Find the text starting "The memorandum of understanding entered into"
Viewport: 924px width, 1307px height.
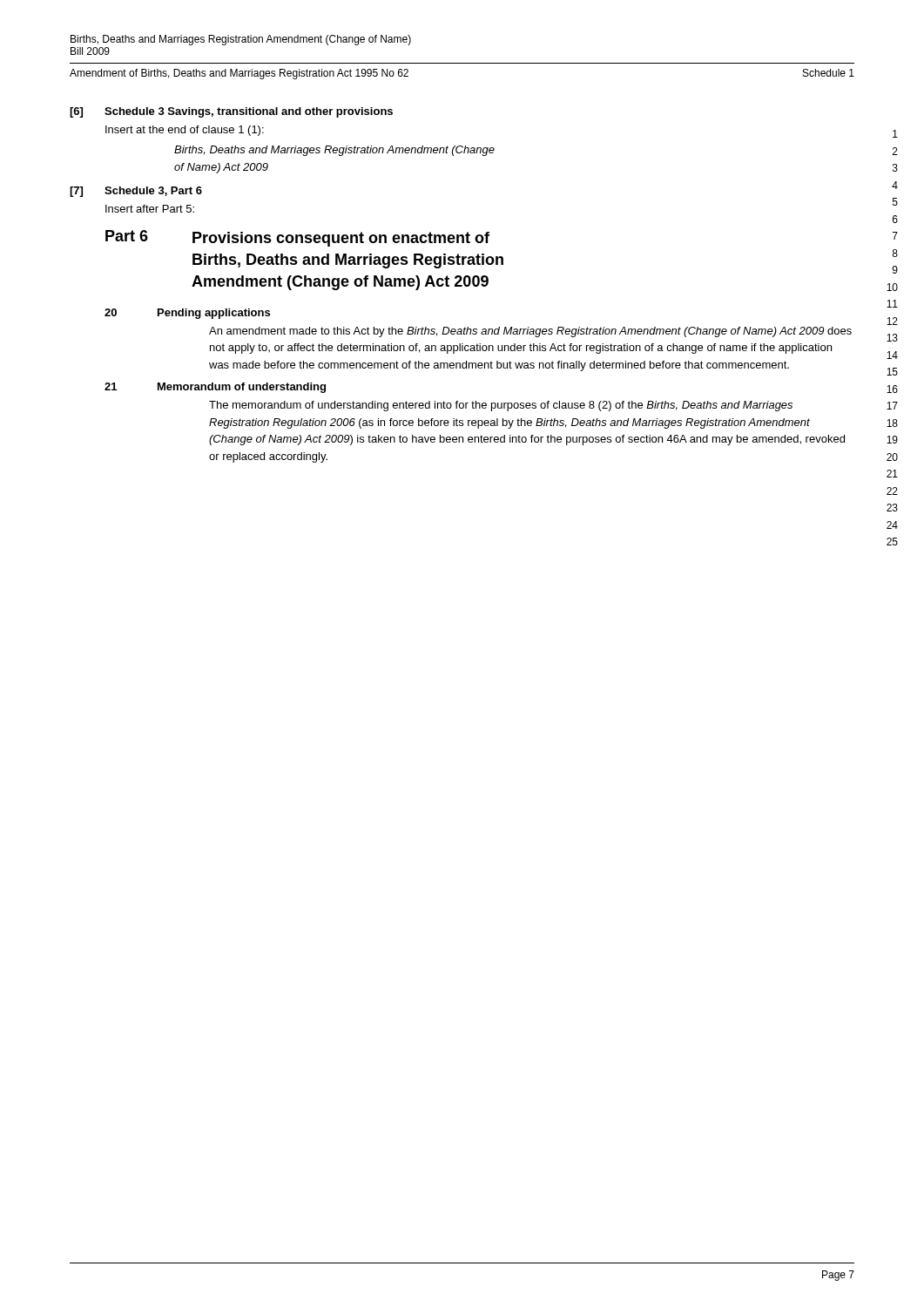[527, 430]
